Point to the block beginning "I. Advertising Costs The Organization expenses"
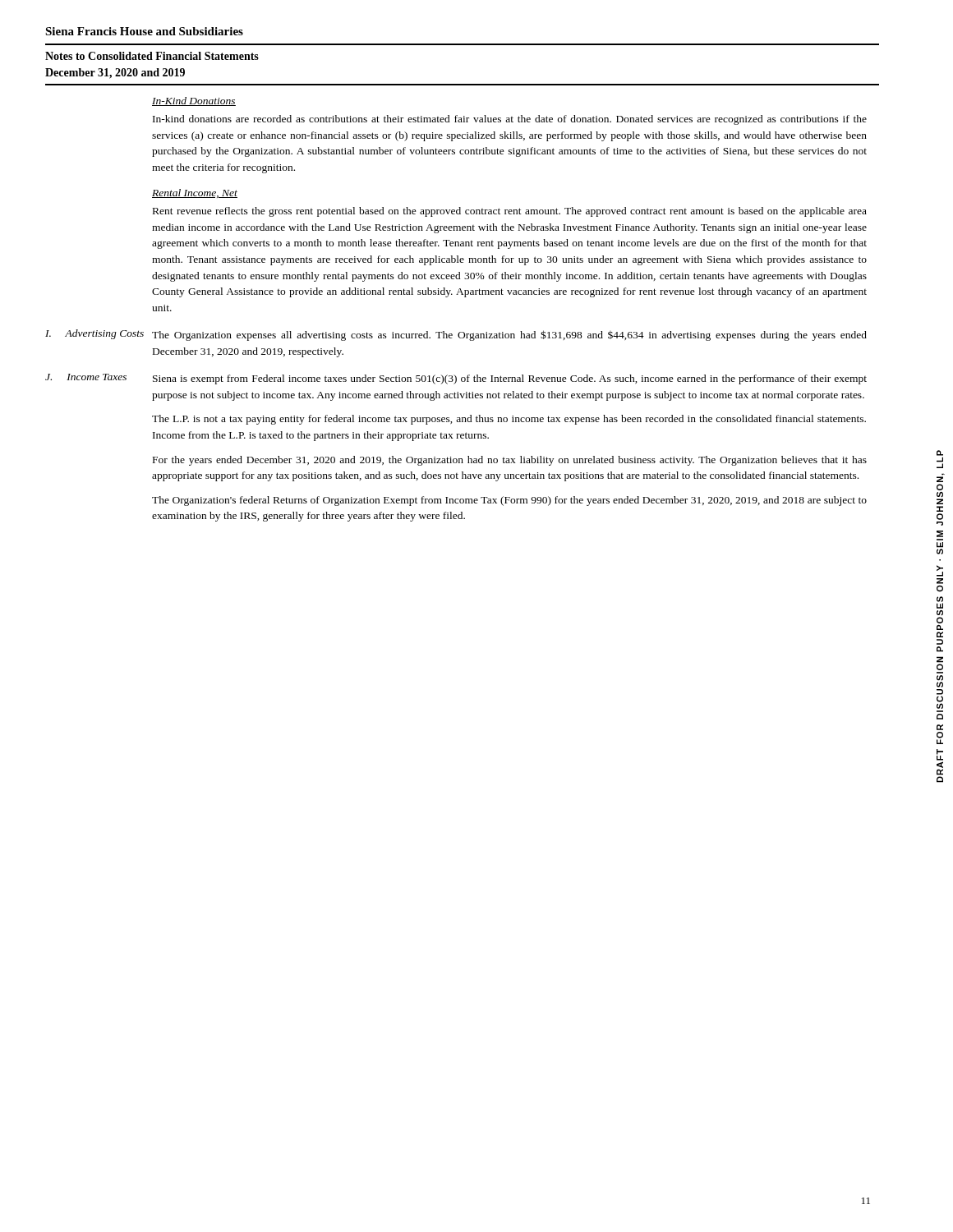The width and height of the screenshot is (953, 1232). pyautogui.click(x=456, y=343)
